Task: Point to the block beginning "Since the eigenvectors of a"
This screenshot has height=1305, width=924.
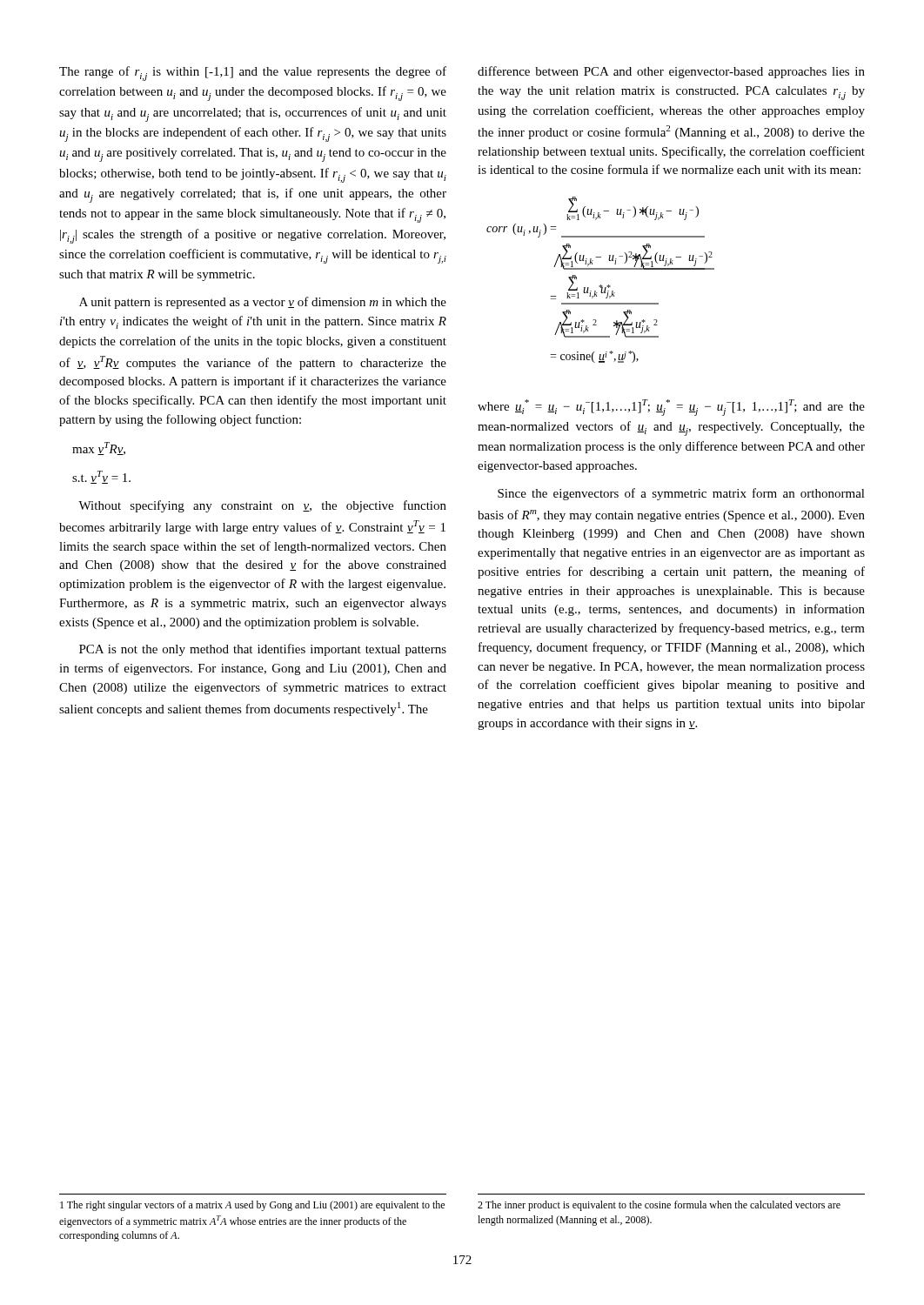Action: 671,609
